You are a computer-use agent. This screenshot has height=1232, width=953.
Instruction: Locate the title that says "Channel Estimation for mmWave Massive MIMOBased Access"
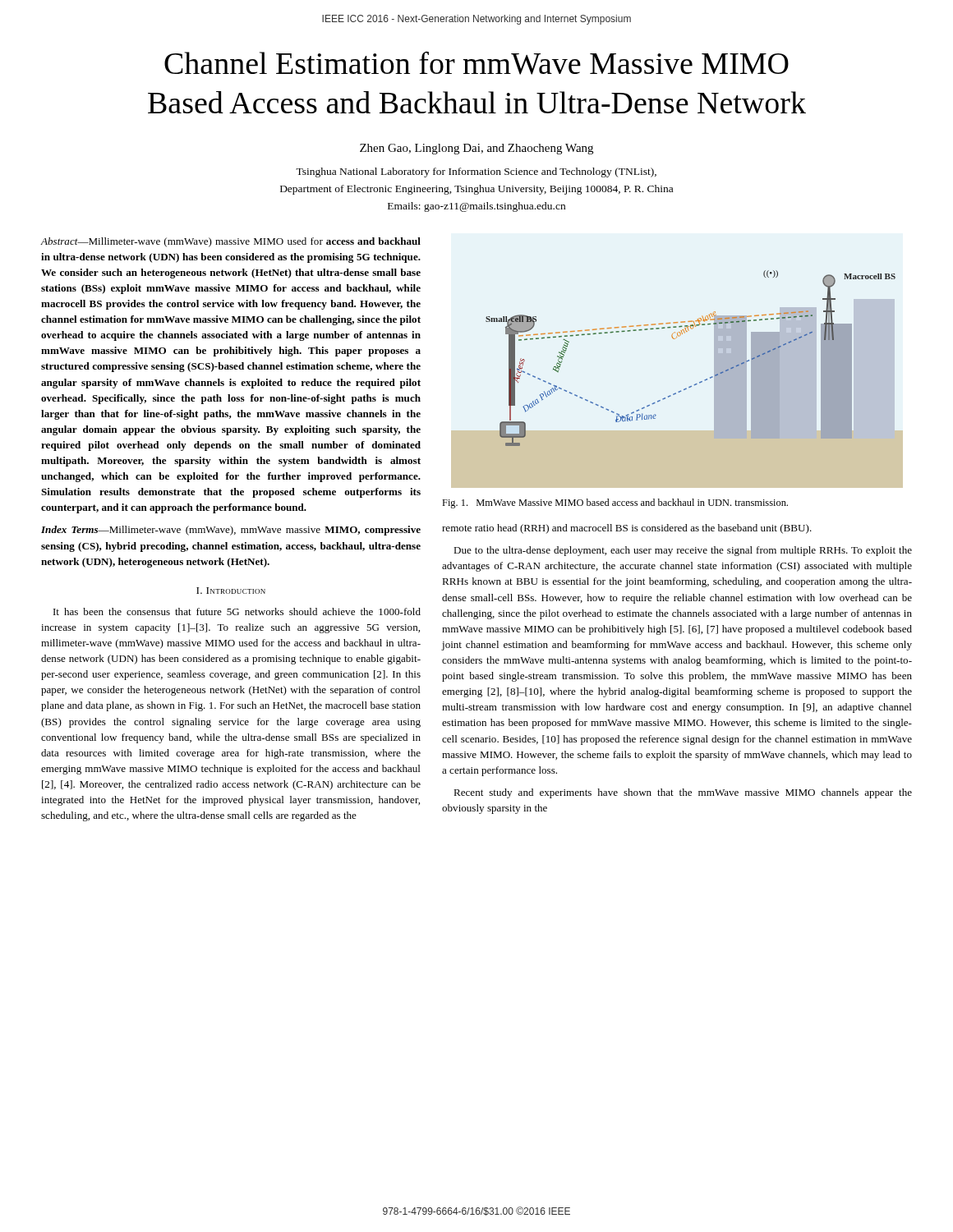point(476,84)
